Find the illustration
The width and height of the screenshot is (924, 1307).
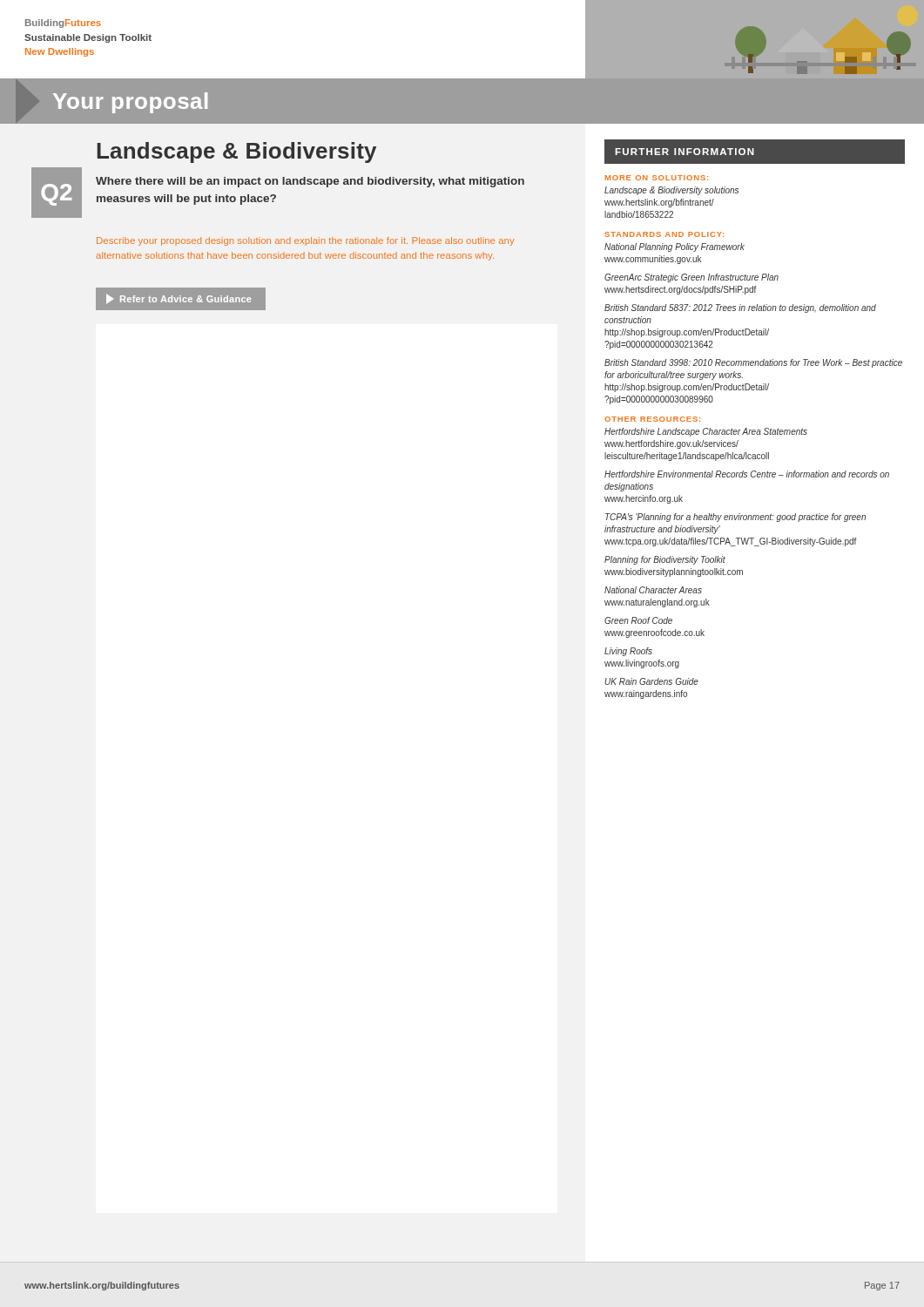pos(755,39)
